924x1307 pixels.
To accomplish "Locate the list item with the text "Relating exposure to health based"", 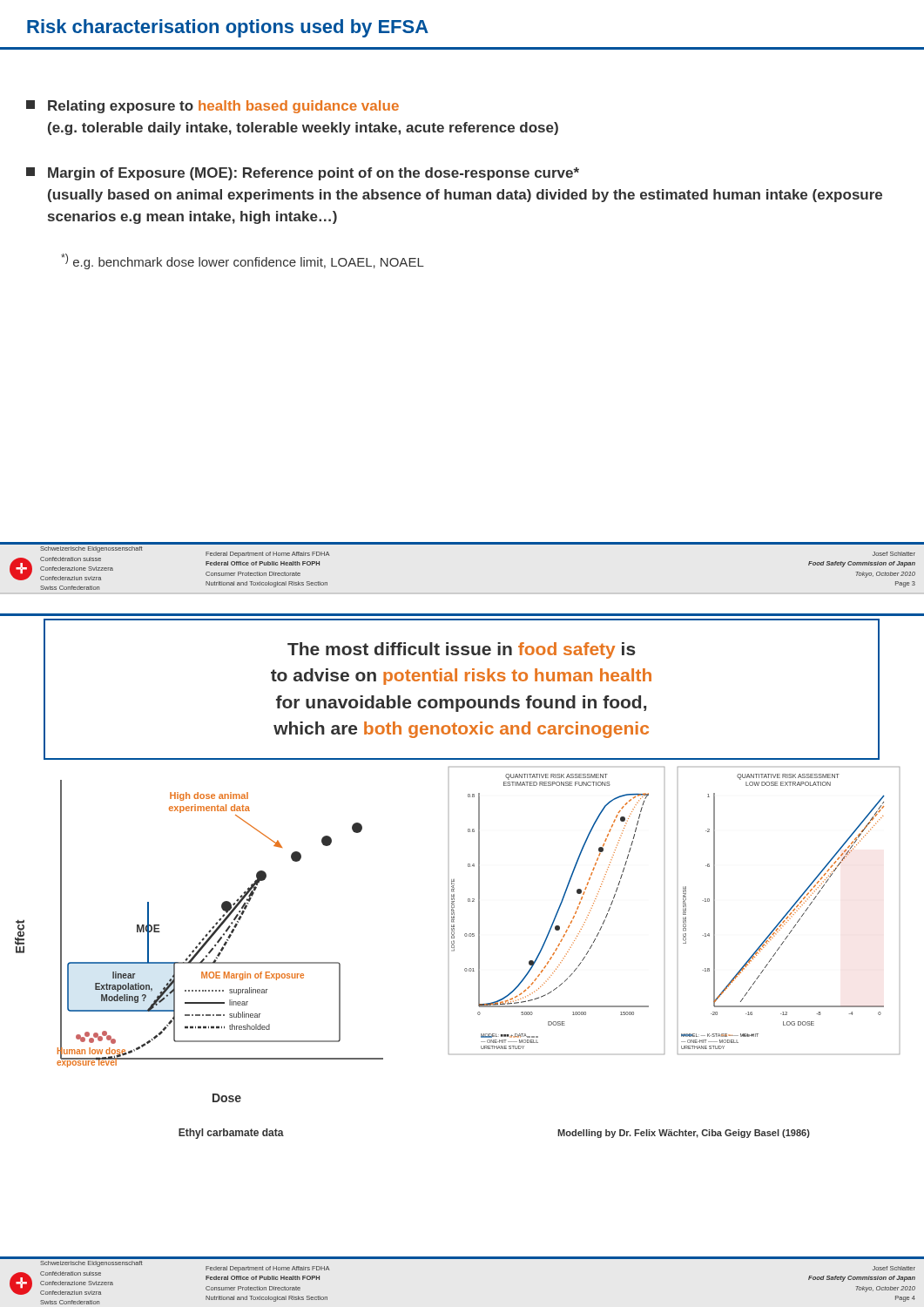I will 292,117.
